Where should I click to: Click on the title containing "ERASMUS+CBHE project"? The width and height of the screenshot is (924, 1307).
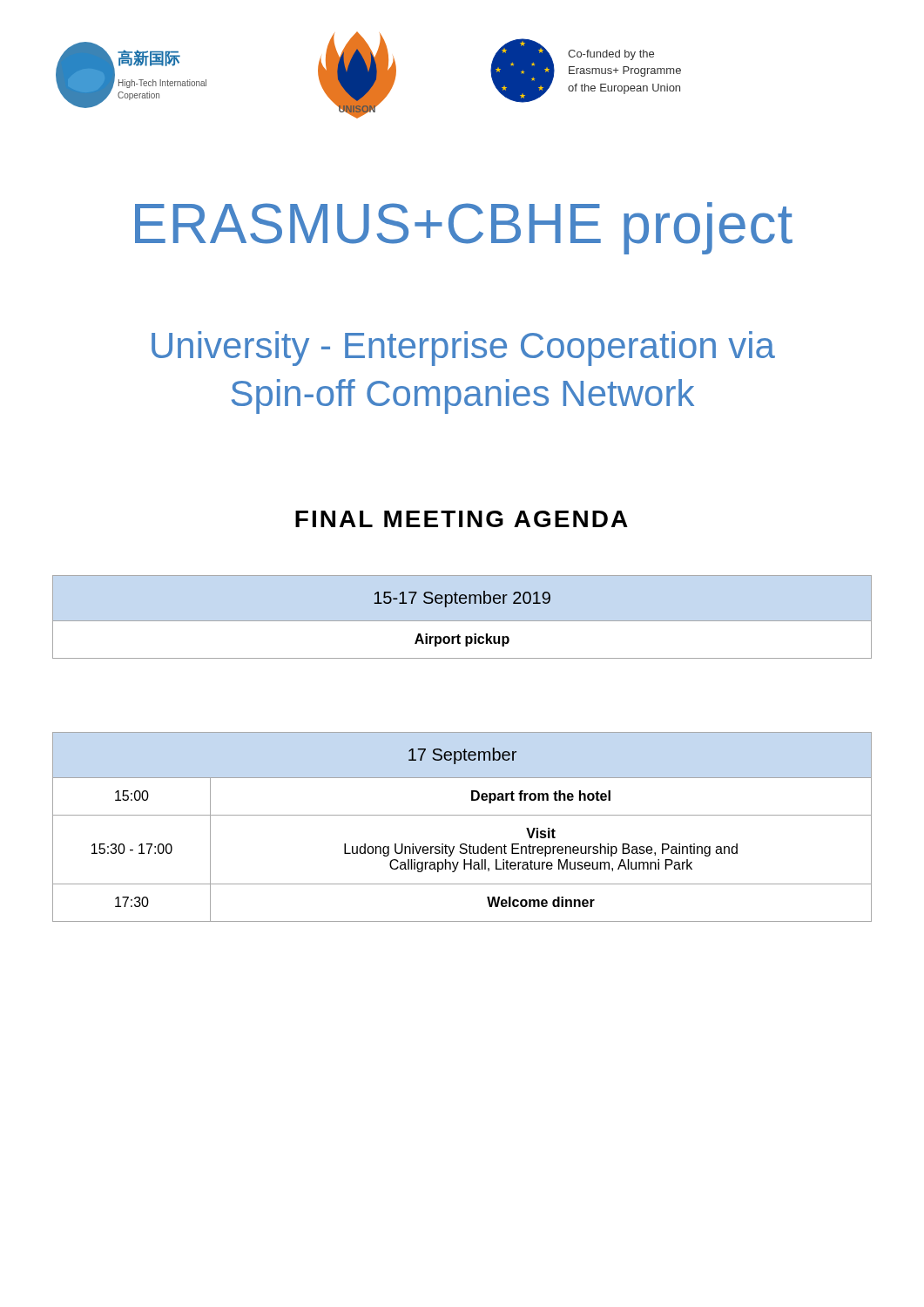(x=462, y=224)
